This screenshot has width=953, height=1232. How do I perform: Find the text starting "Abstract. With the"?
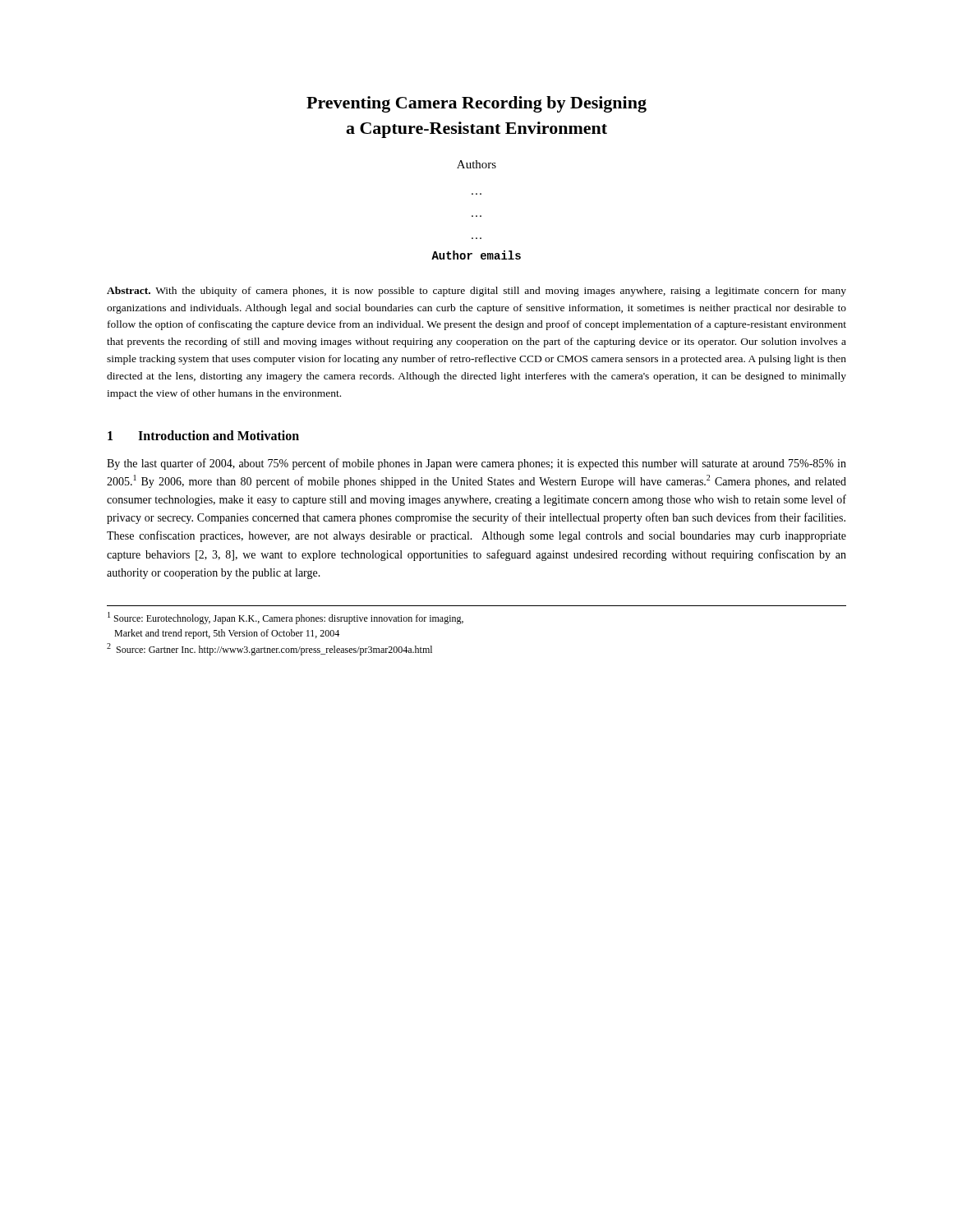[x=476, y=342]
